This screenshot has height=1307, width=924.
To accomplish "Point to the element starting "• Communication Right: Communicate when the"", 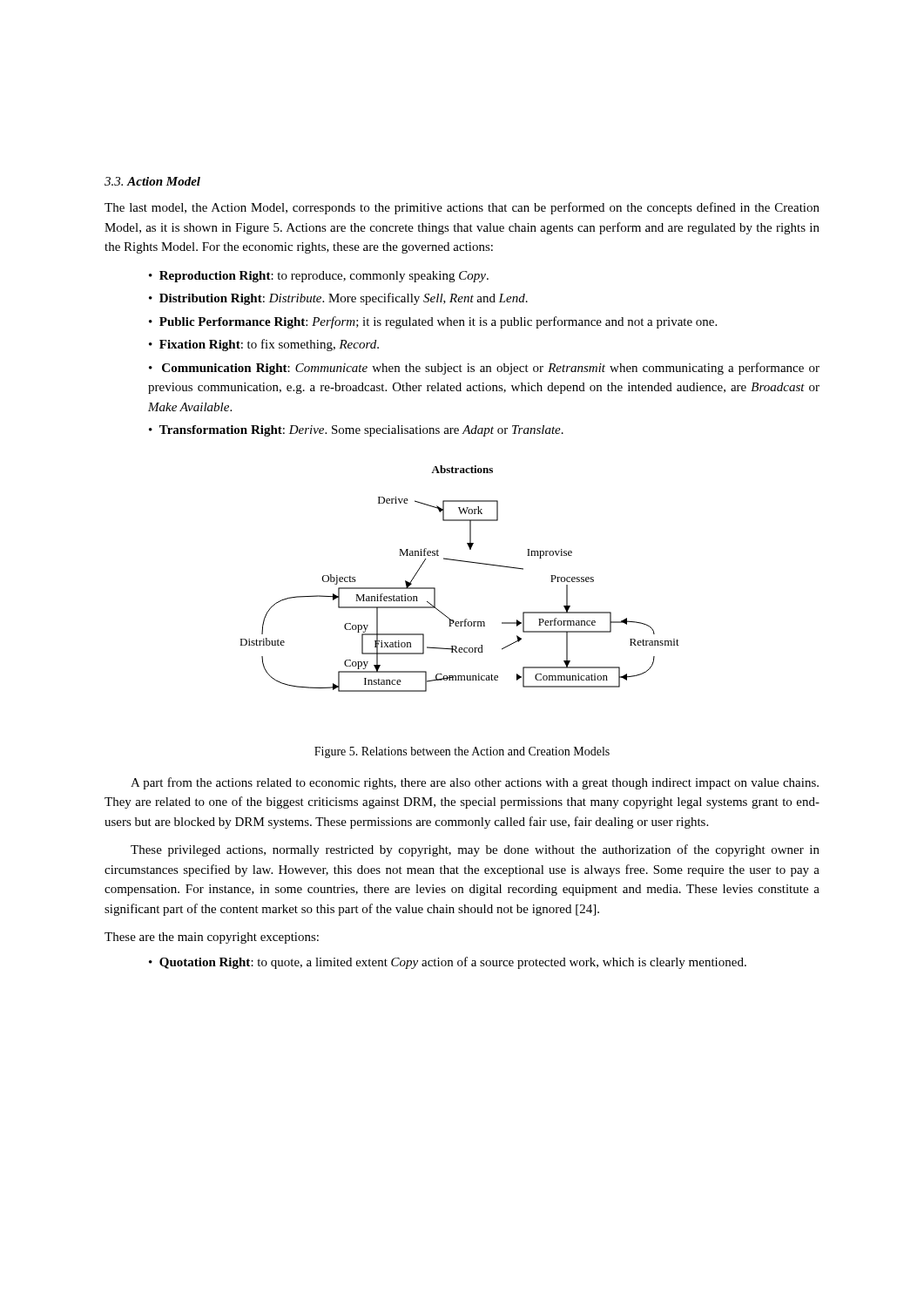I will point(484,387).
